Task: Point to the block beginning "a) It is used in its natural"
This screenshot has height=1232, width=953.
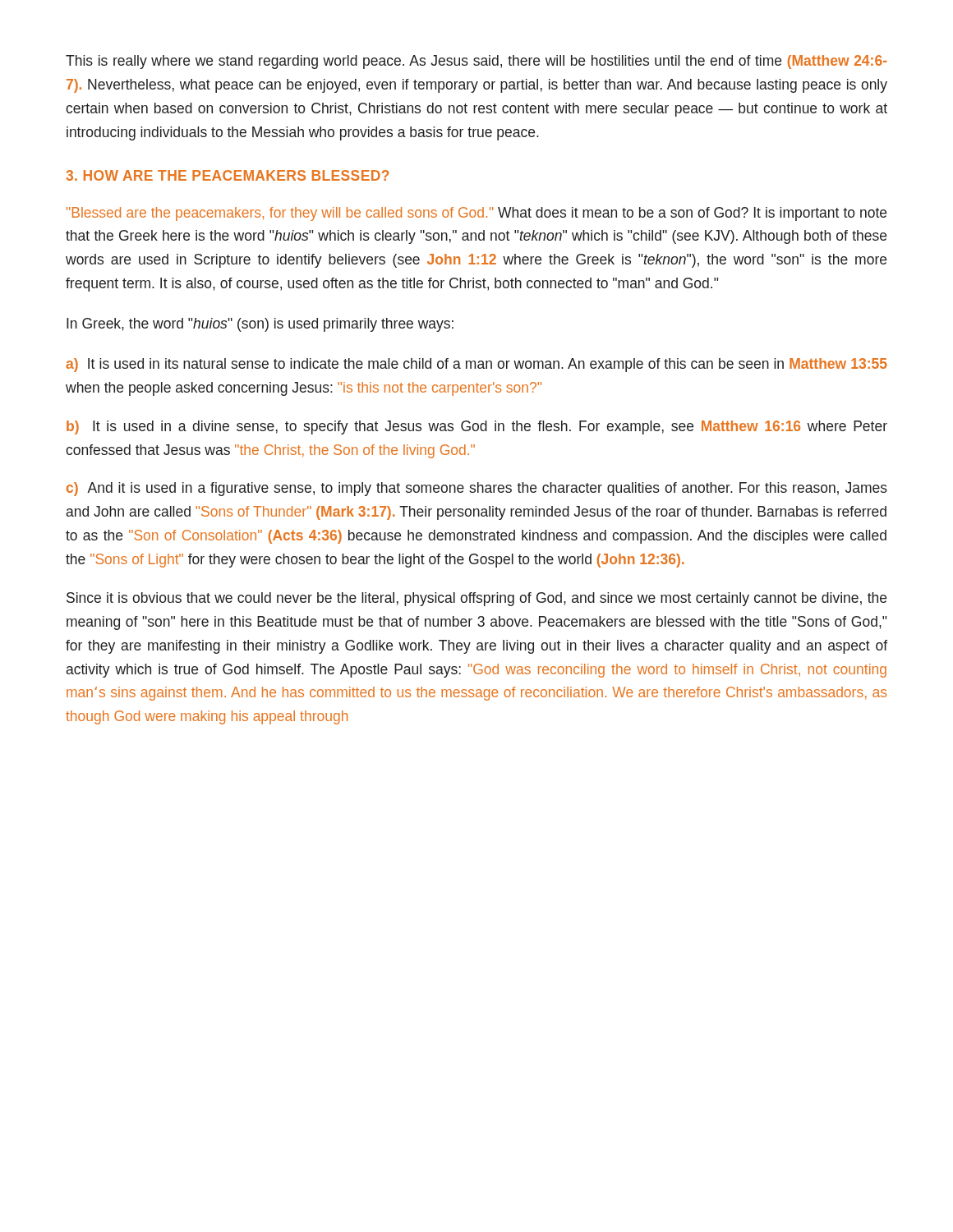Action: tap(476, 376)
